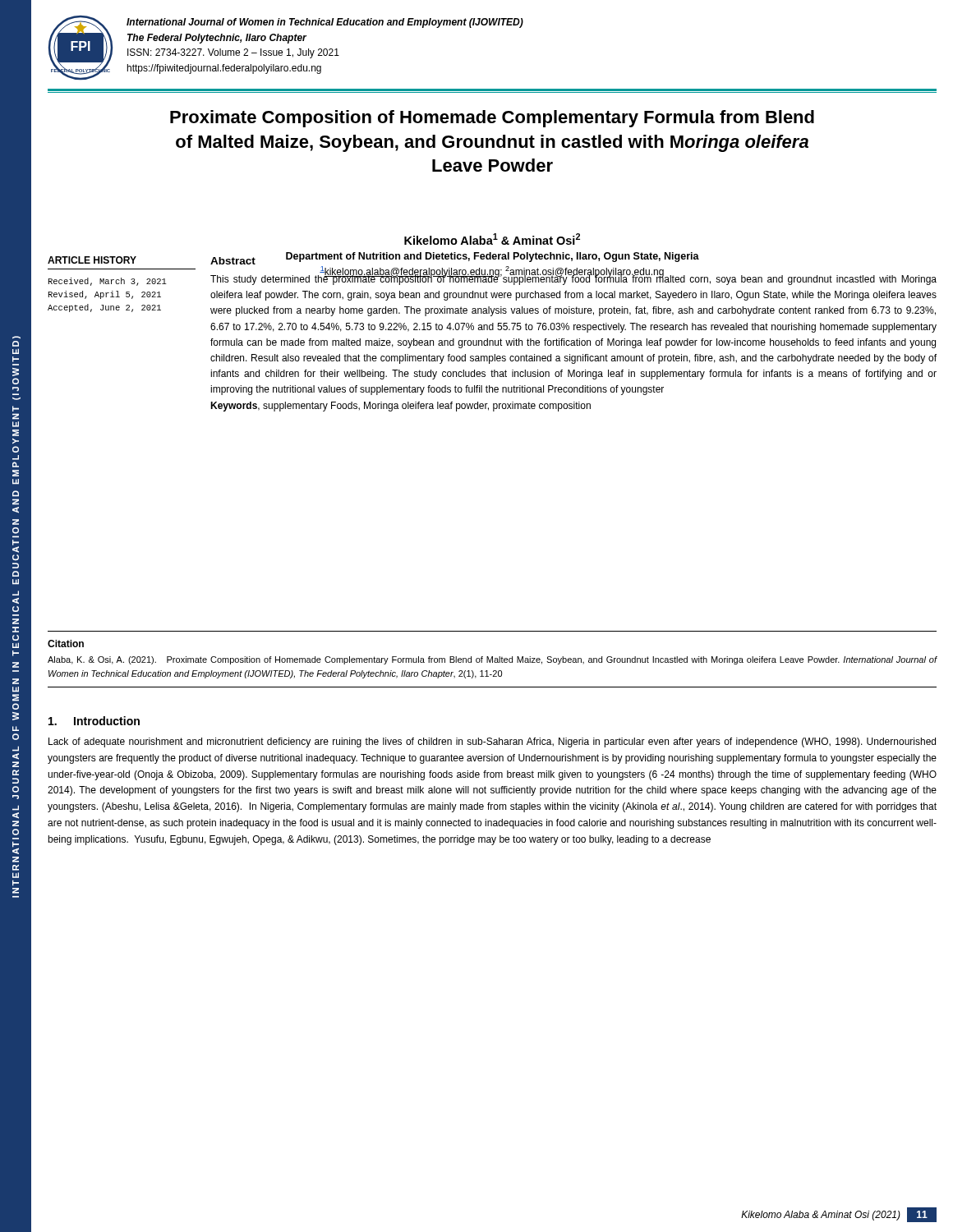953x1232 pixels.
Task: Select the text starting "ARTICLE HISTORY Received, March 3, 2021 Revised,"
Action: click(122, 285)
